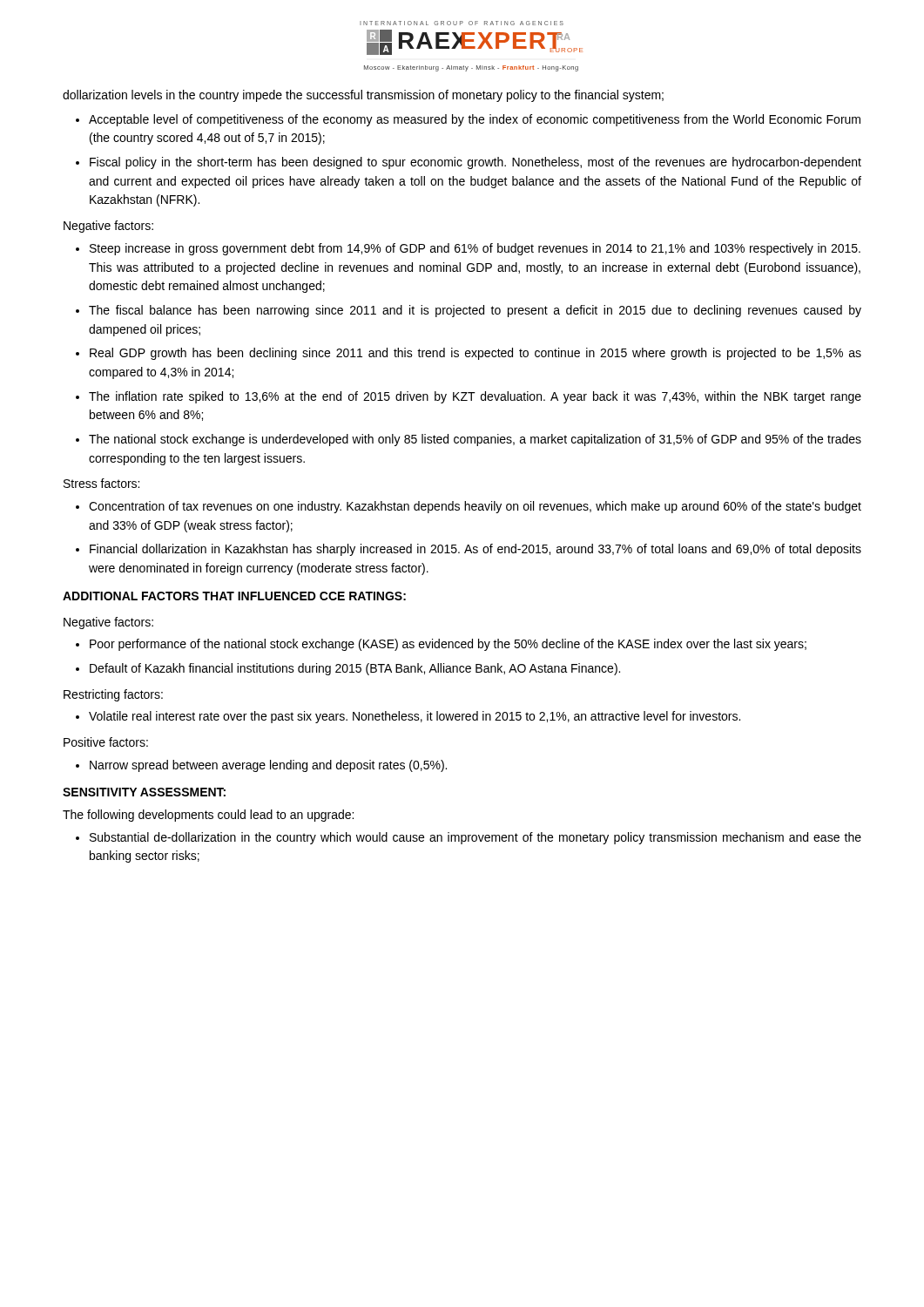This screenshot has width=924, height=1307.
Task: Find the list item containing "Narrow spread between average lending and"
Action: pyautogui.click(x=268, y=765)
